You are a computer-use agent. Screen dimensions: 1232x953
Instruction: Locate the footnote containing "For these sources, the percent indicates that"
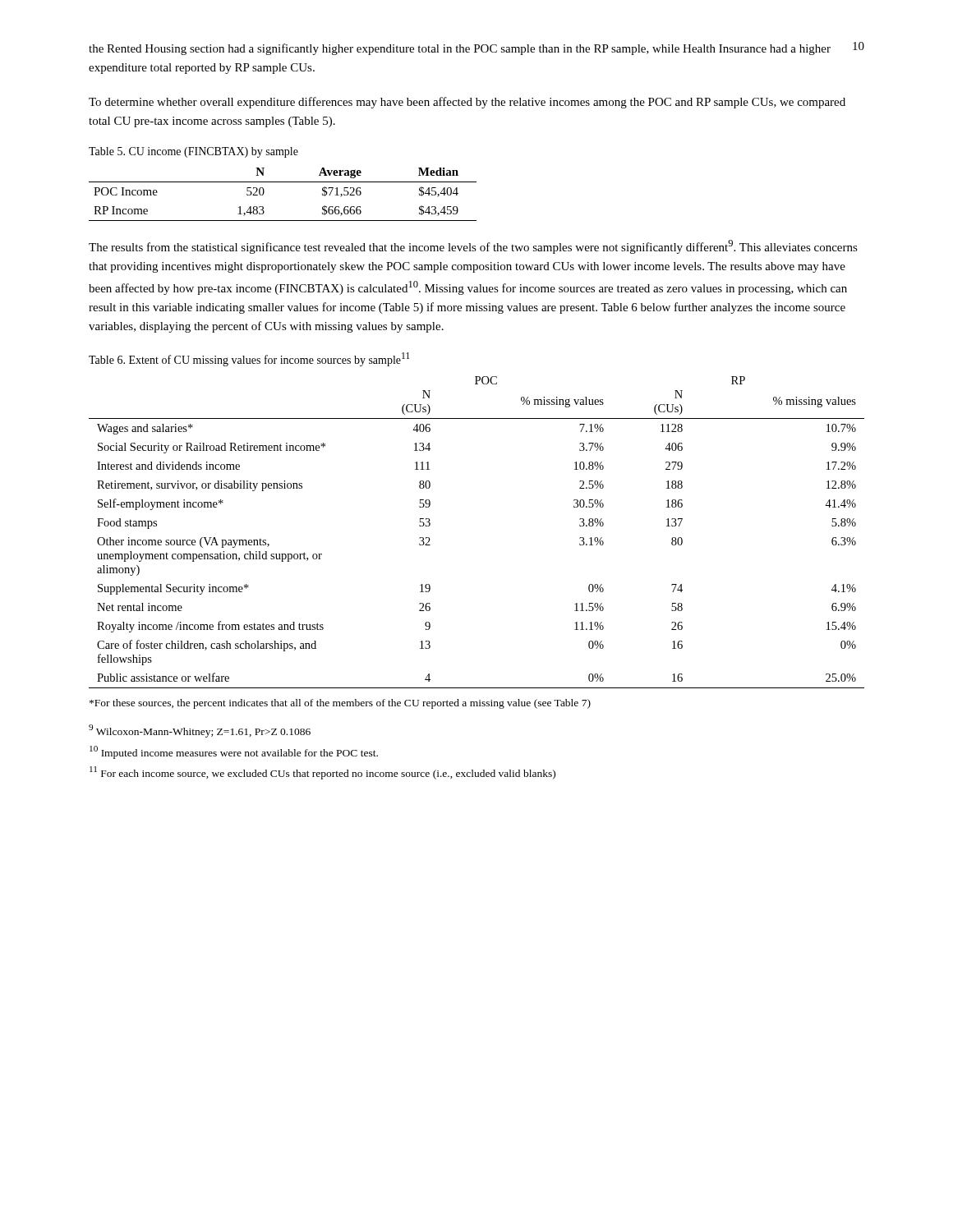476,703
